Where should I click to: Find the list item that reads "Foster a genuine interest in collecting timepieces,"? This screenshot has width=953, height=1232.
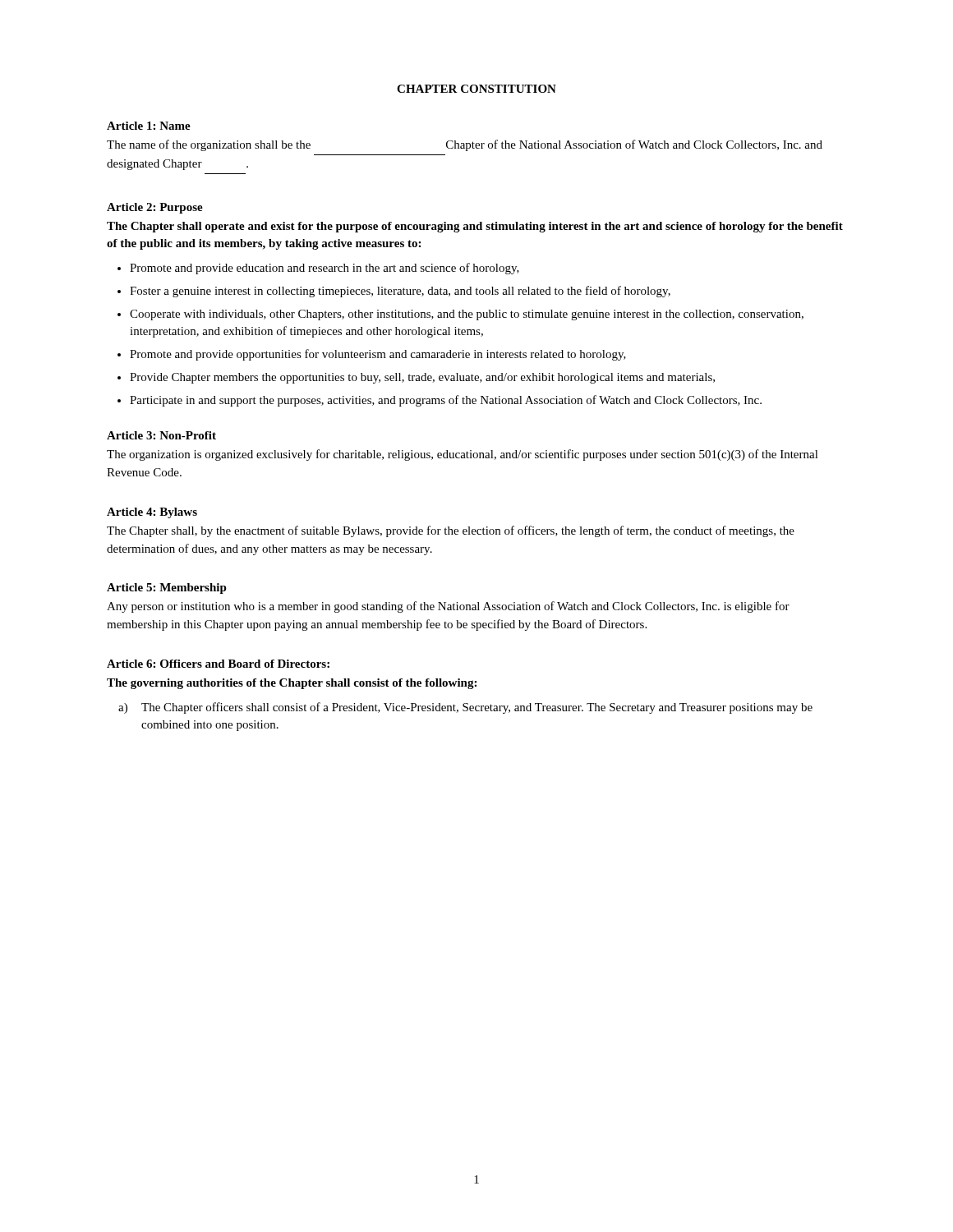(x=400, y=291)
